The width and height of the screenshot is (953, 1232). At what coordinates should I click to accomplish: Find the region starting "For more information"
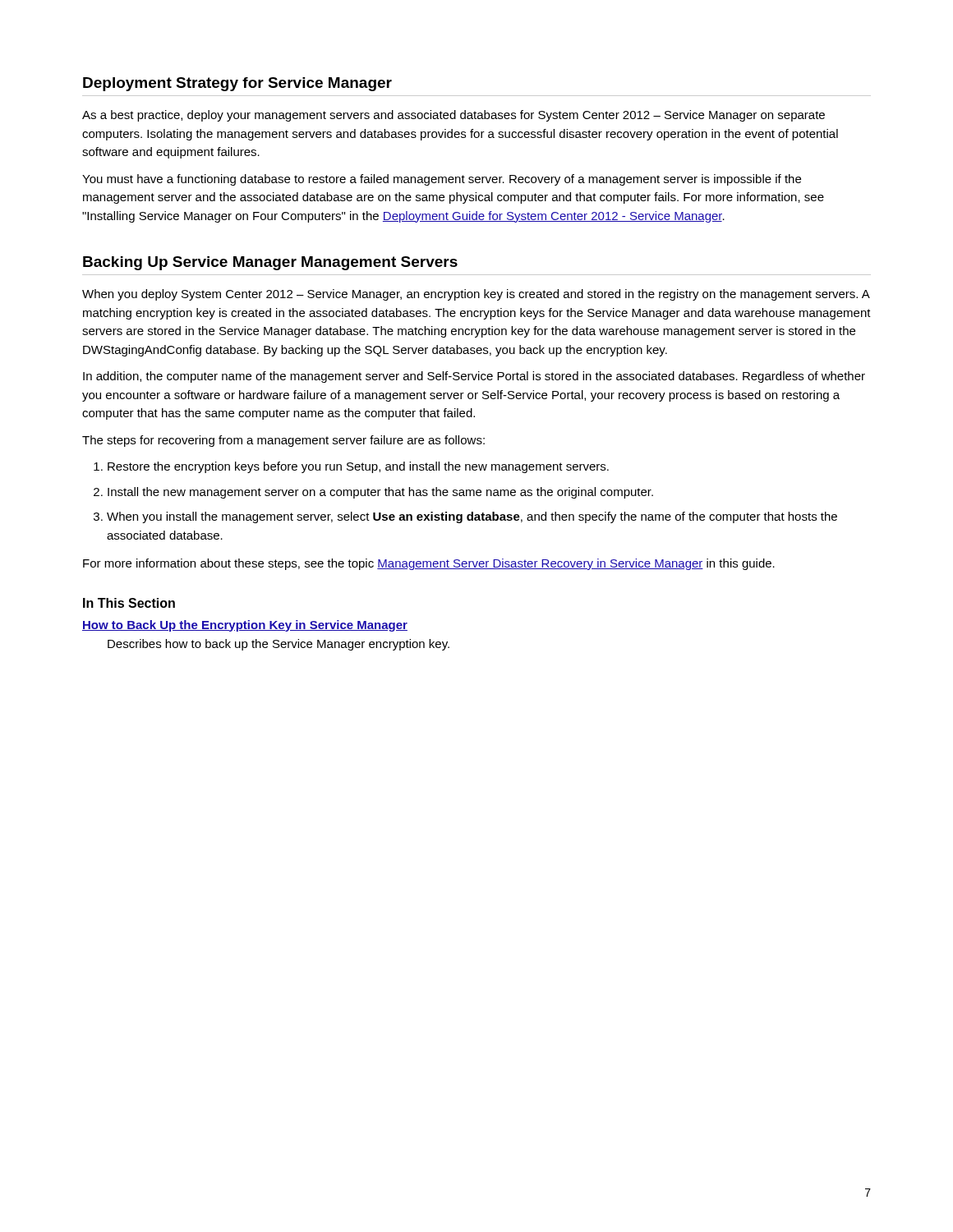[x=476, y=564]
